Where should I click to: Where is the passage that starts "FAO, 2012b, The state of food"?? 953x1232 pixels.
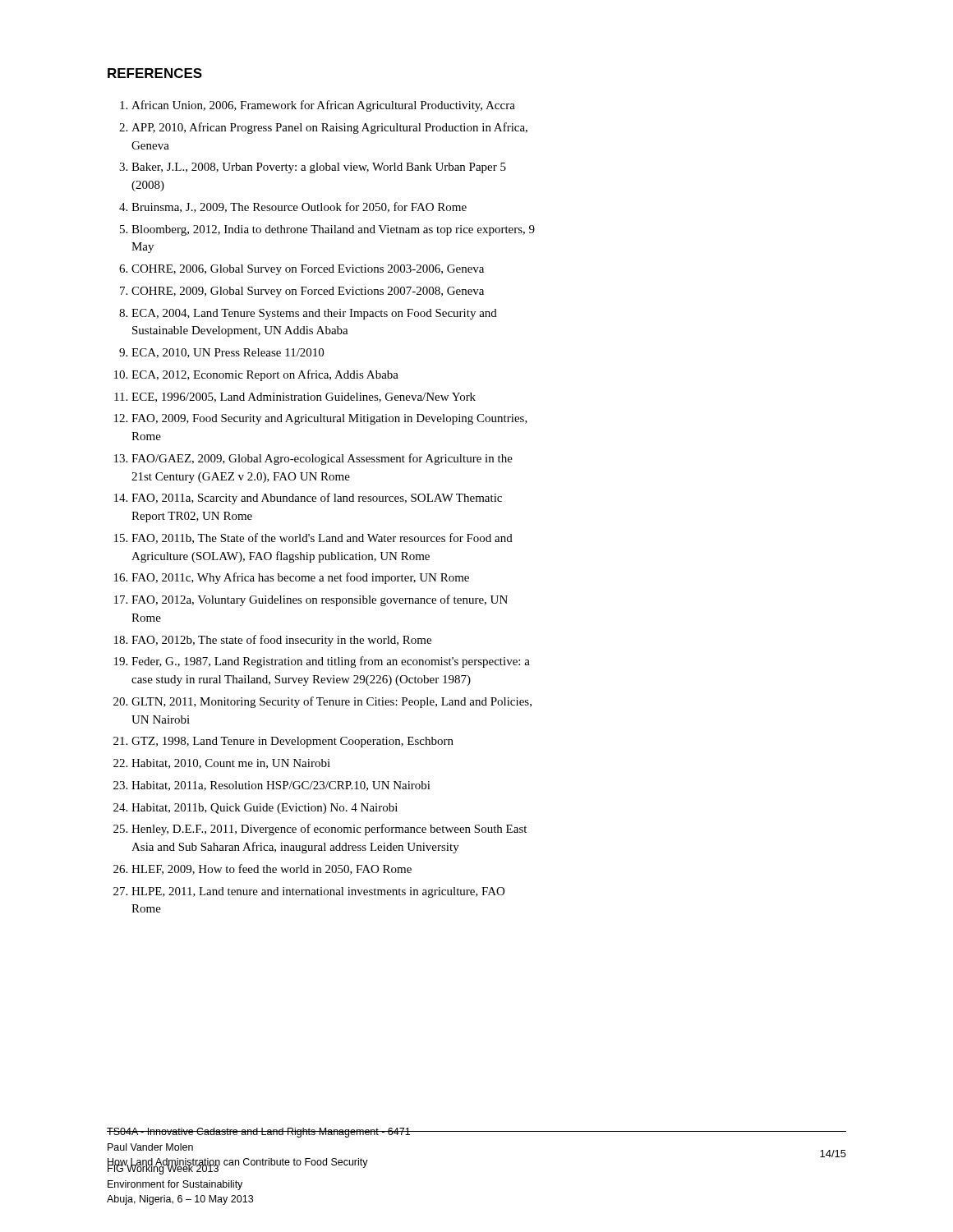[281, 641]
